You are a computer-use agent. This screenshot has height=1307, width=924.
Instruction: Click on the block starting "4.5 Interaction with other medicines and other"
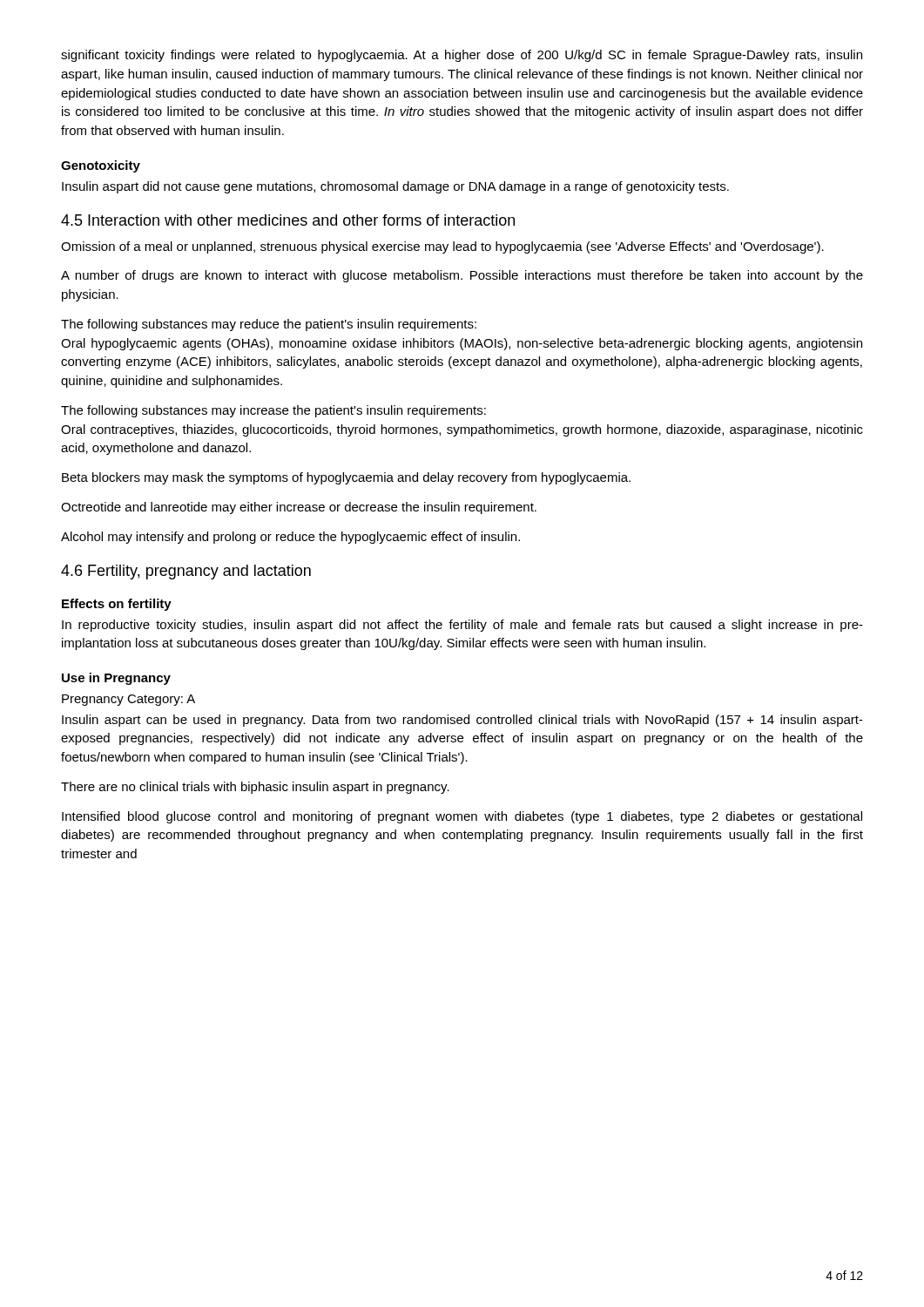pos(462,221)
